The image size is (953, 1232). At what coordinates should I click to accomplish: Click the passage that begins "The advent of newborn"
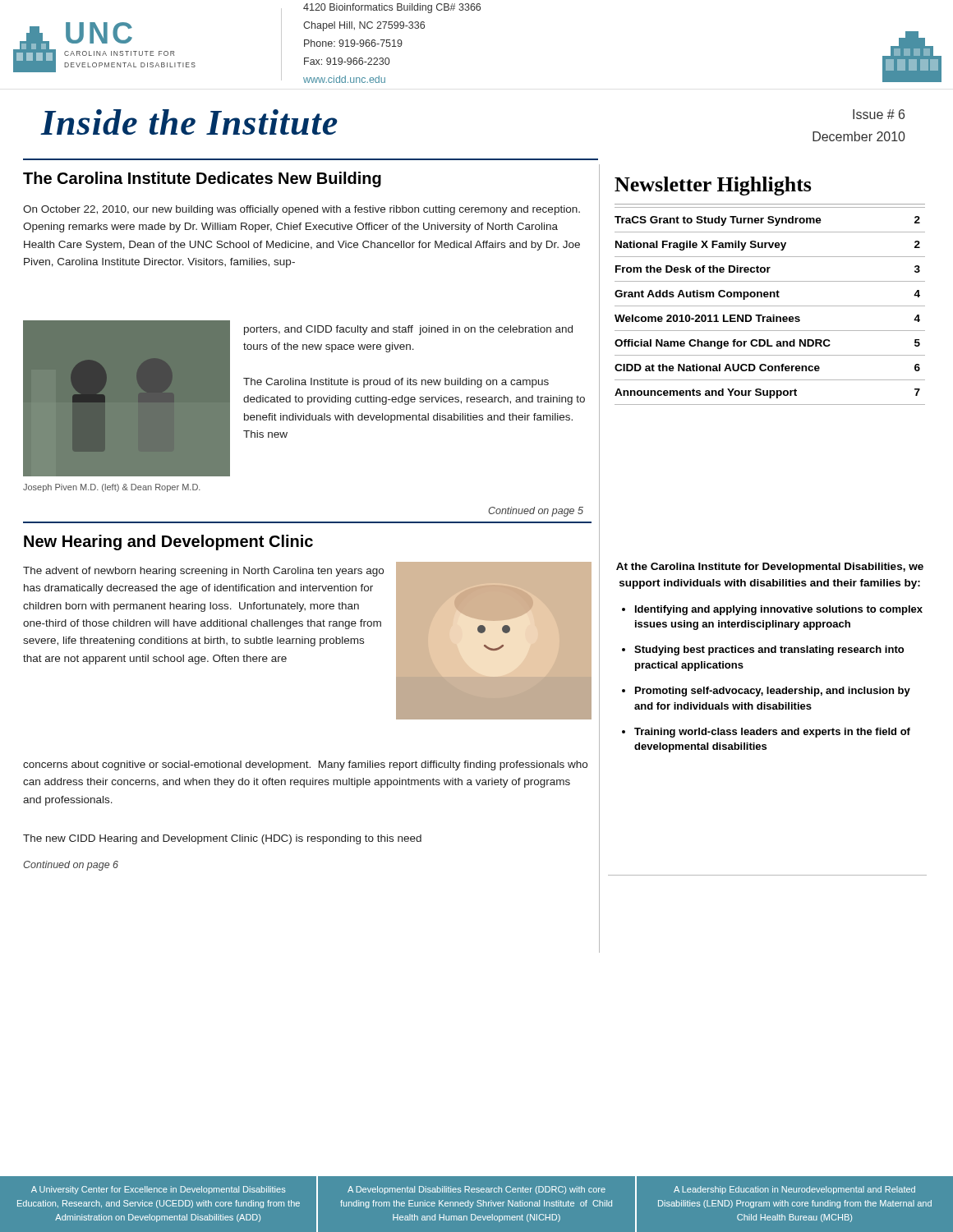pyautogui.click(x=204, y=614)
